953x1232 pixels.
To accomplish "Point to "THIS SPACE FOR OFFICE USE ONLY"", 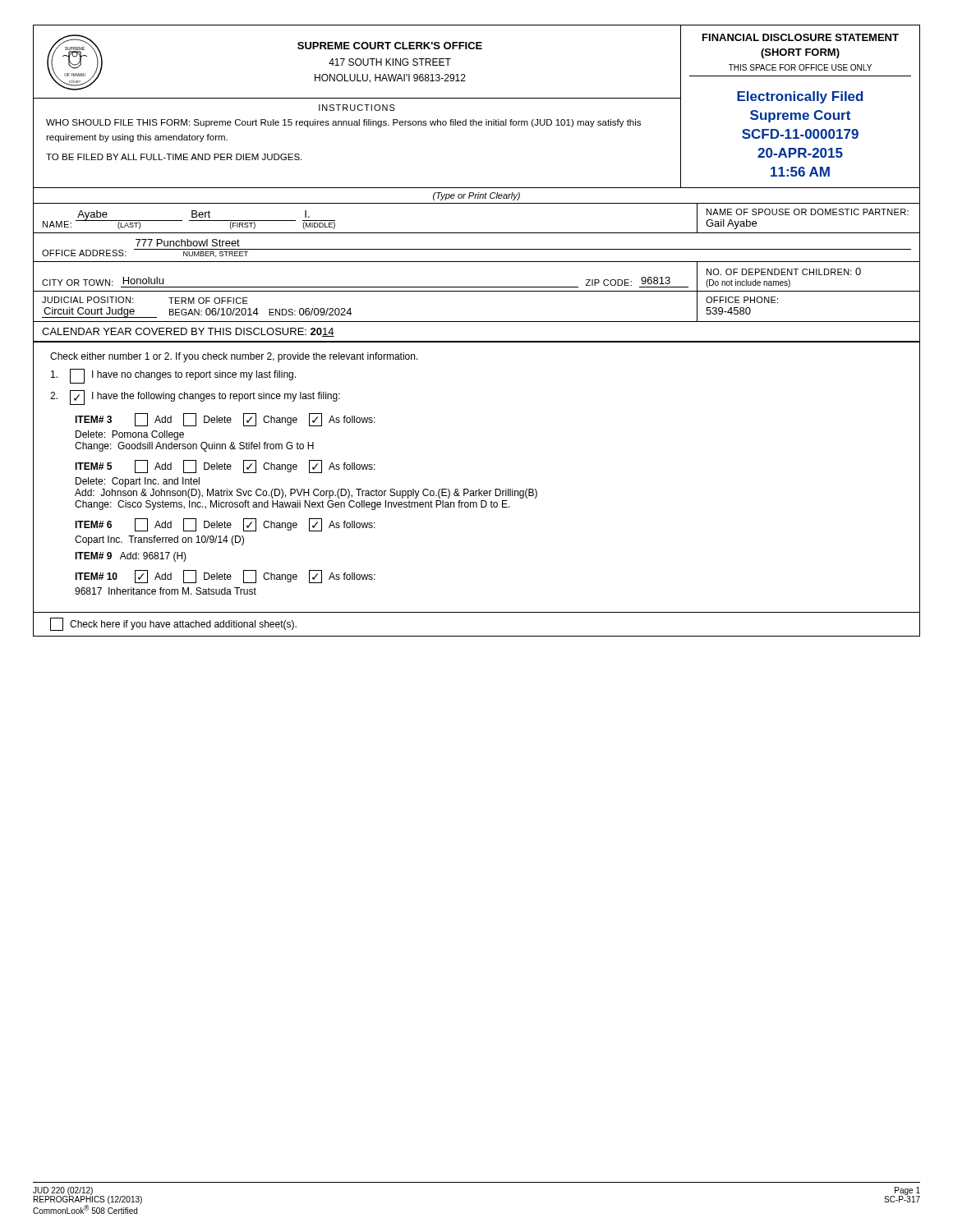I will click(800, 68).
